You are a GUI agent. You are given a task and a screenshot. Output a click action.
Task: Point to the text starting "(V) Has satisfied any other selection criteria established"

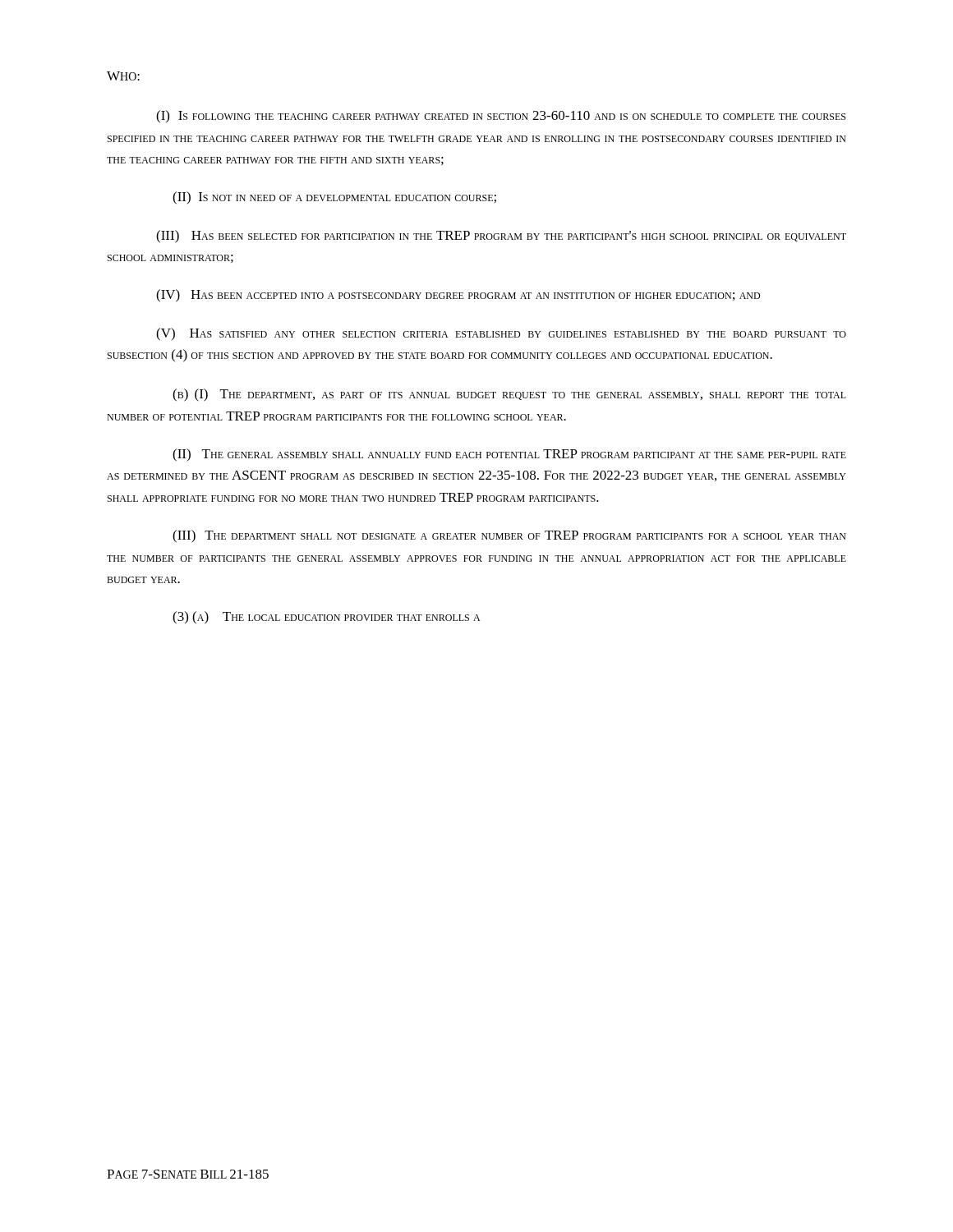tap(476, 344)
